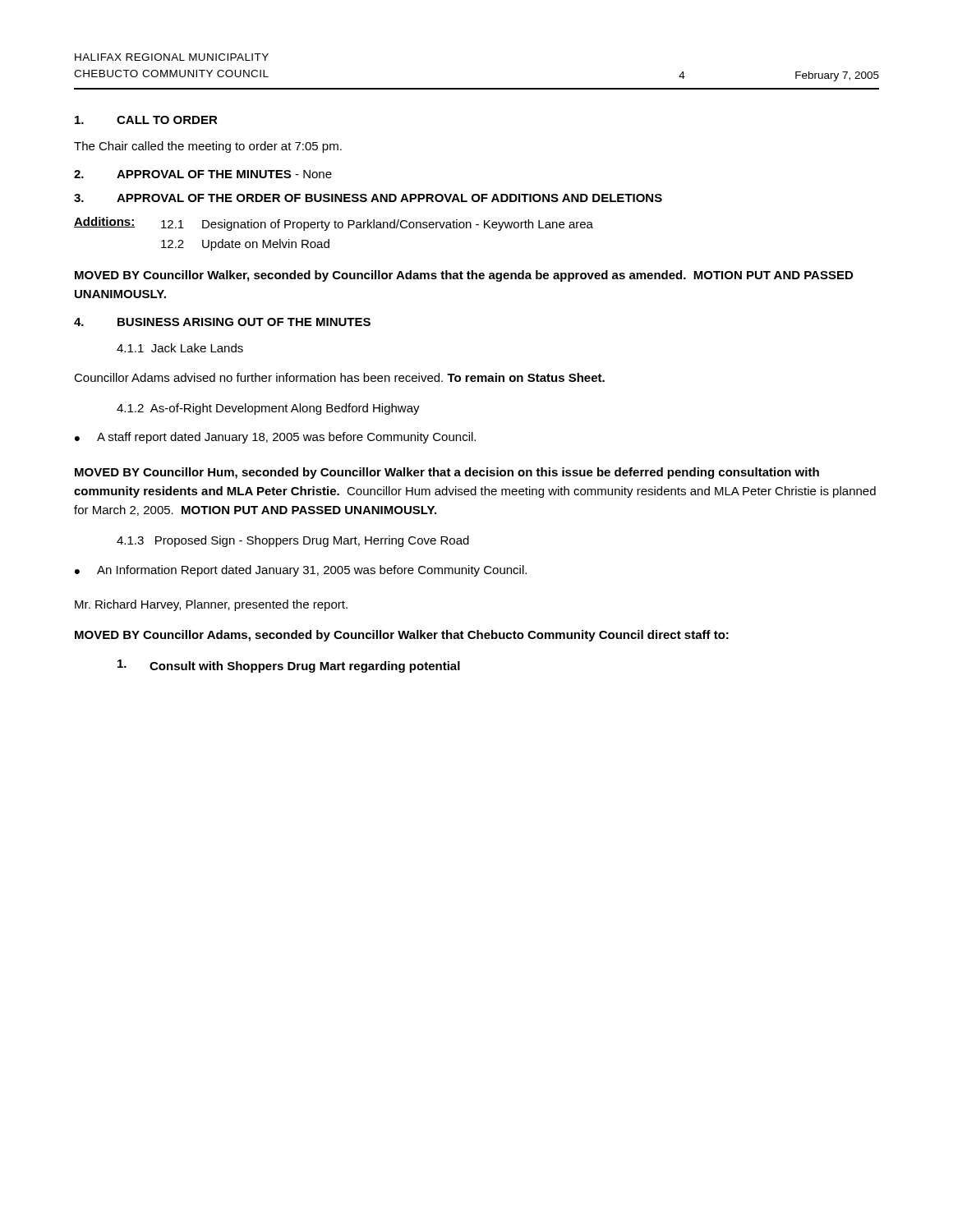The height and width of the screenshot is (1232, 953).
Task: Point to the block beginning "The Chair called the meeting to"
Action: [x=208, y=145]
